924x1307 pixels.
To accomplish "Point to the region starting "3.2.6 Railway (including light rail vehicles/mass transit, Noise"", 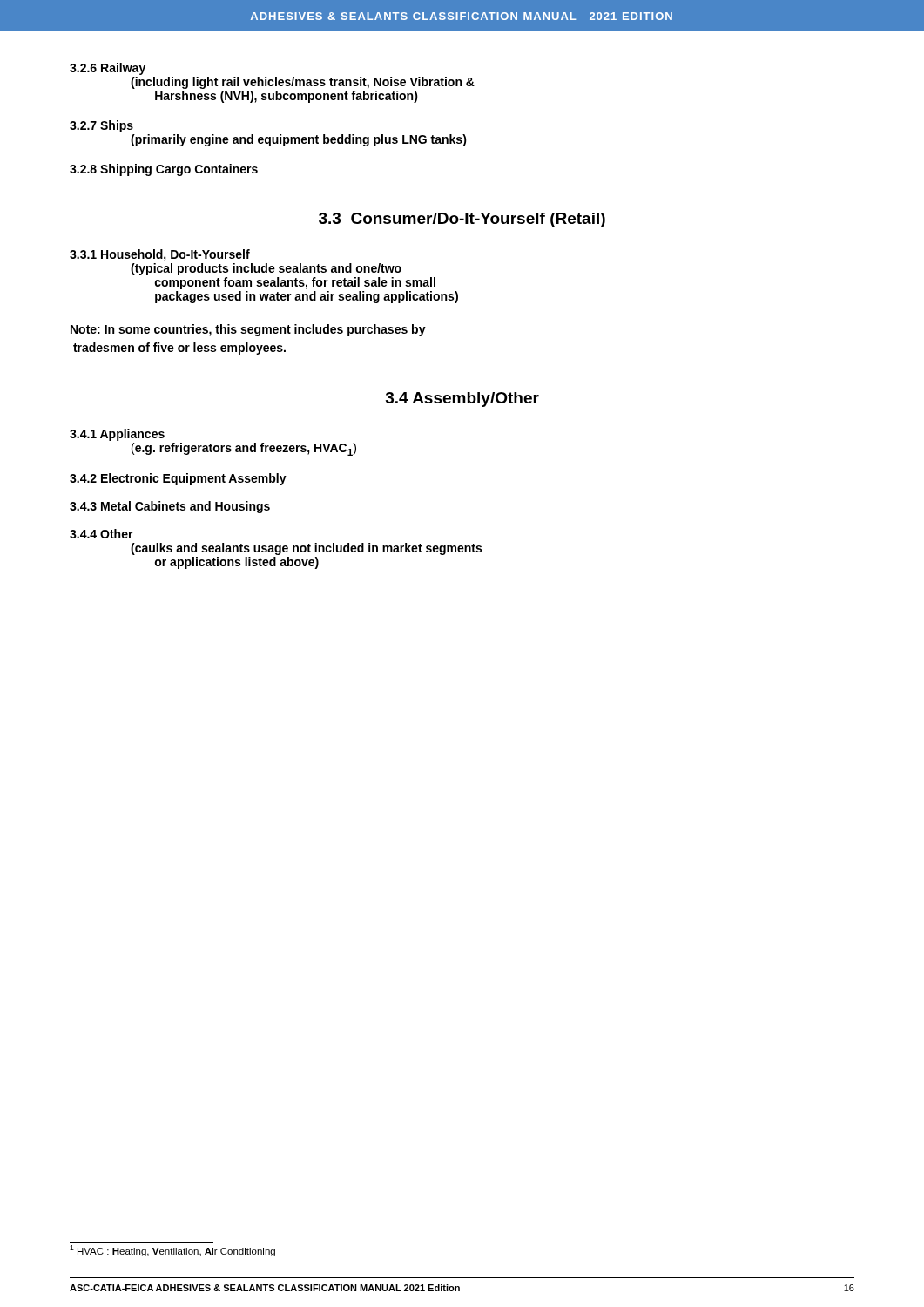I will tap(462, 82).
